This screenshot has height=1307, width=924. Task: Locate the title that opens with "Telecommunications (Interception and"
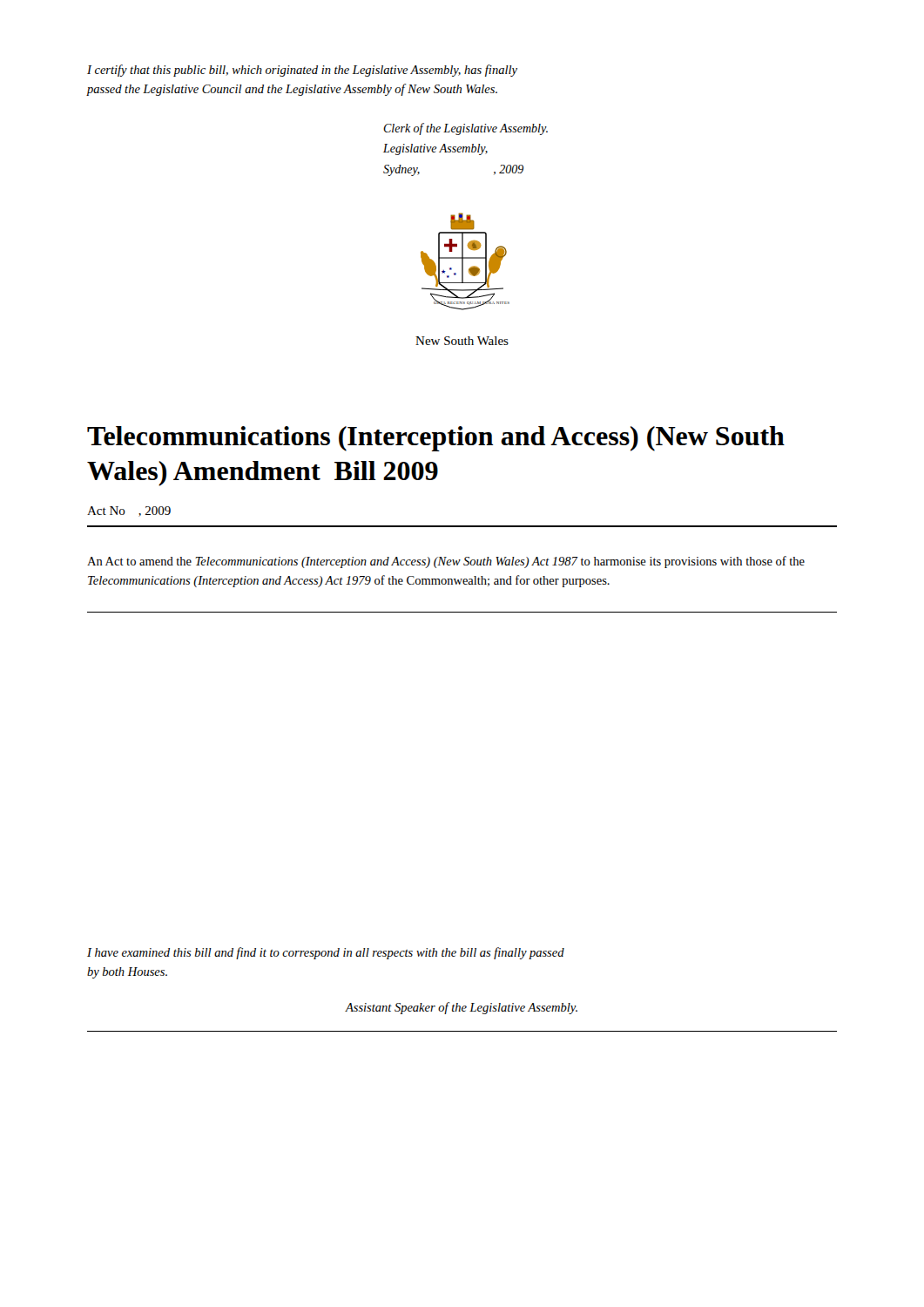pos(462,453)
